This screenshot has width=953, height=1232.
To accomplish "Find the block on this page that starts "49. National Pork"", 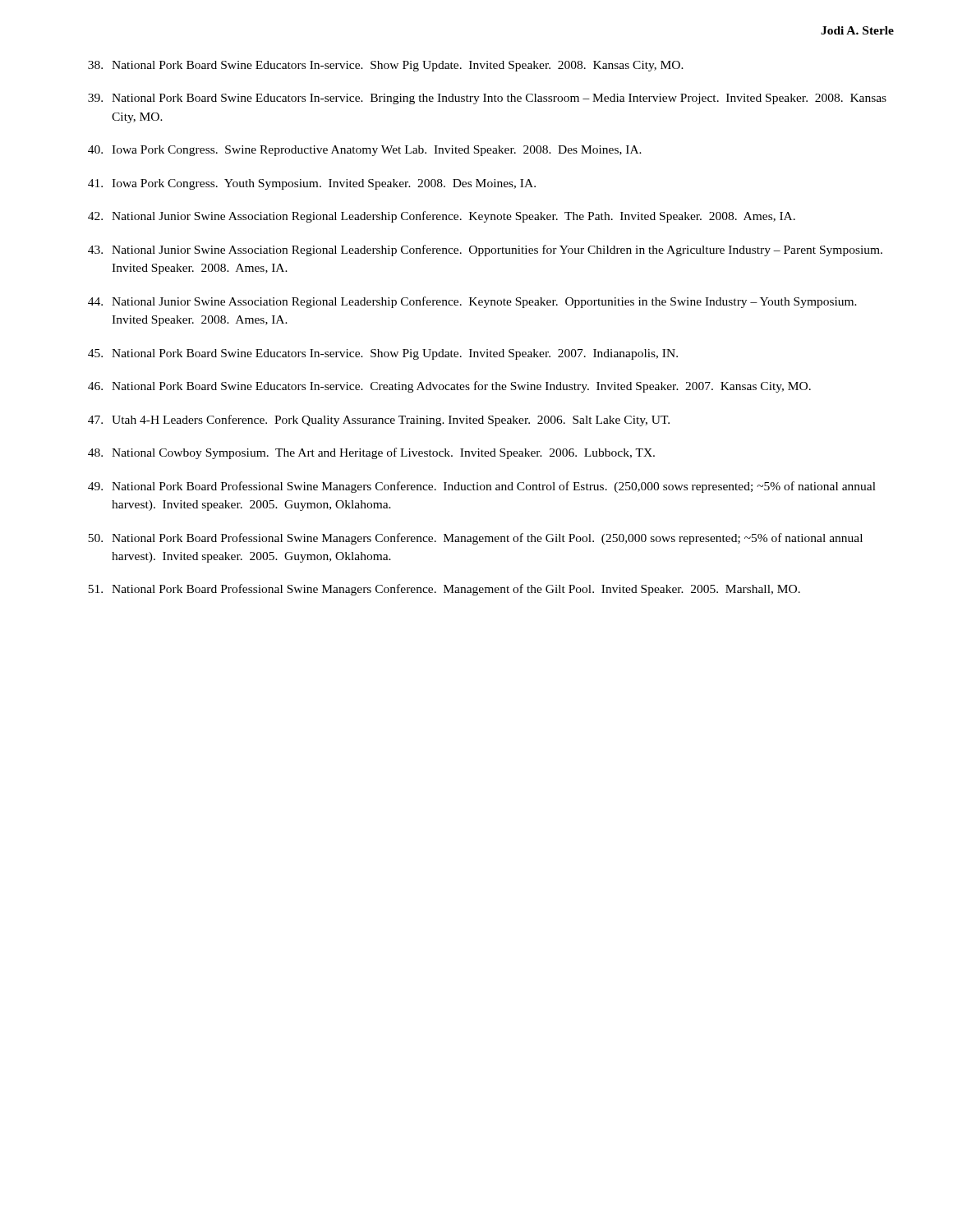I will point(476,495).
